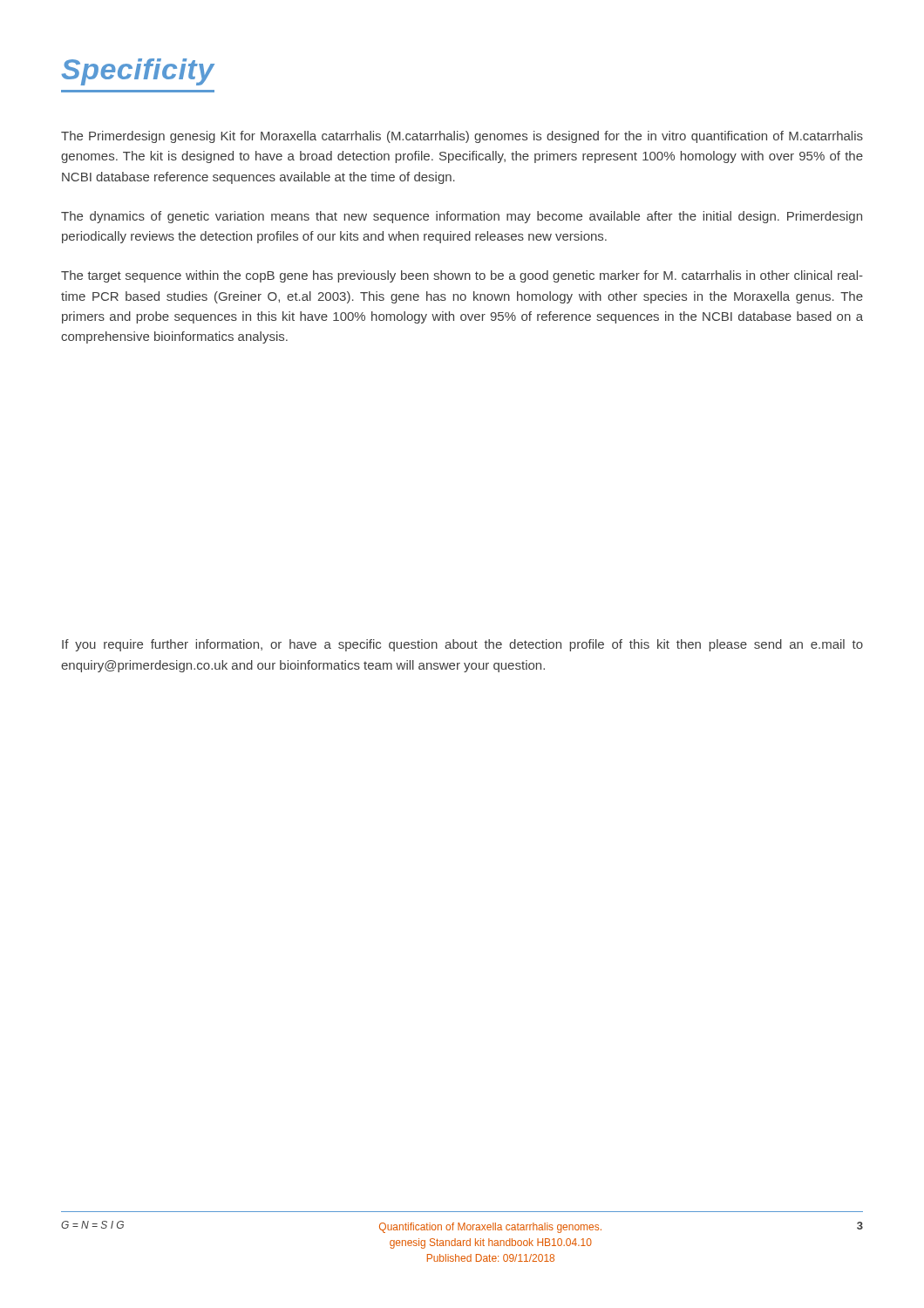This screenshot has width=924, height=1308.
Task: Select the text block containing "If you require further information, or have a"
Action: coord(462,654)
